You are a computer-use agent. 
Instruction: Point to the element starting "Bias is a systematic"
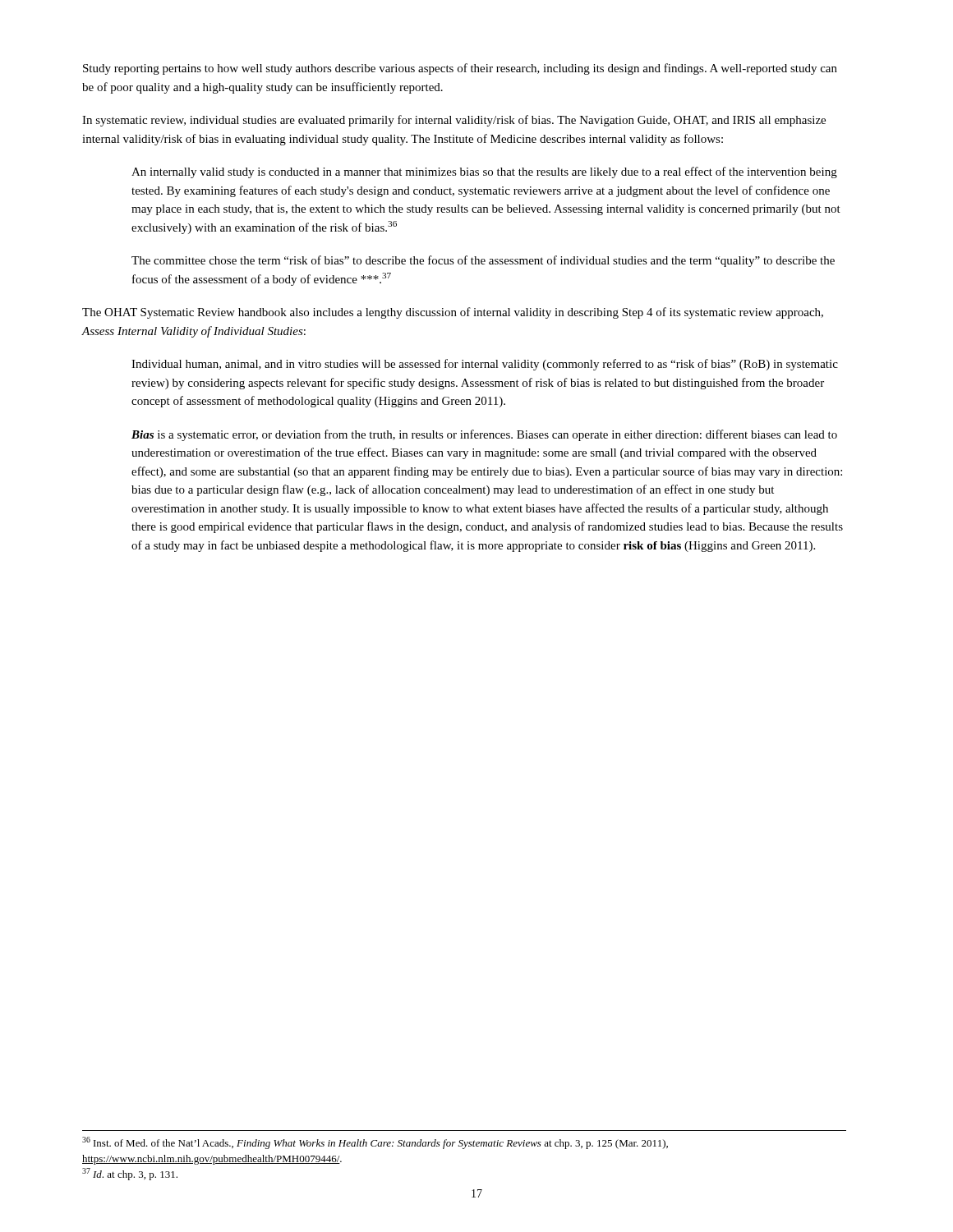(x=487, y=490)
